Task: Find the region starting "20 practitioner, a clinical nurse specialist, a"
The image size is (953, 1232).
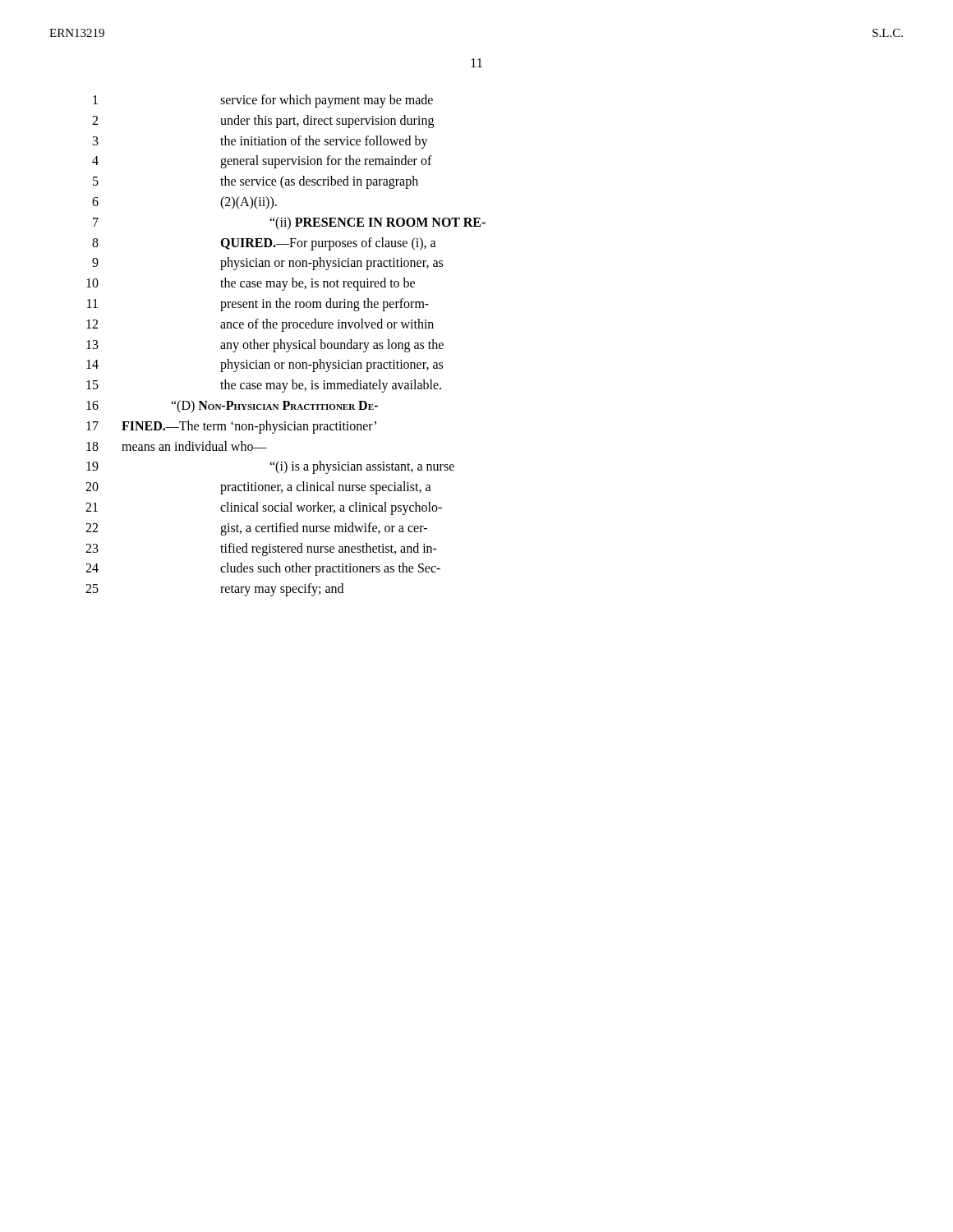Action: coord(258,488)
